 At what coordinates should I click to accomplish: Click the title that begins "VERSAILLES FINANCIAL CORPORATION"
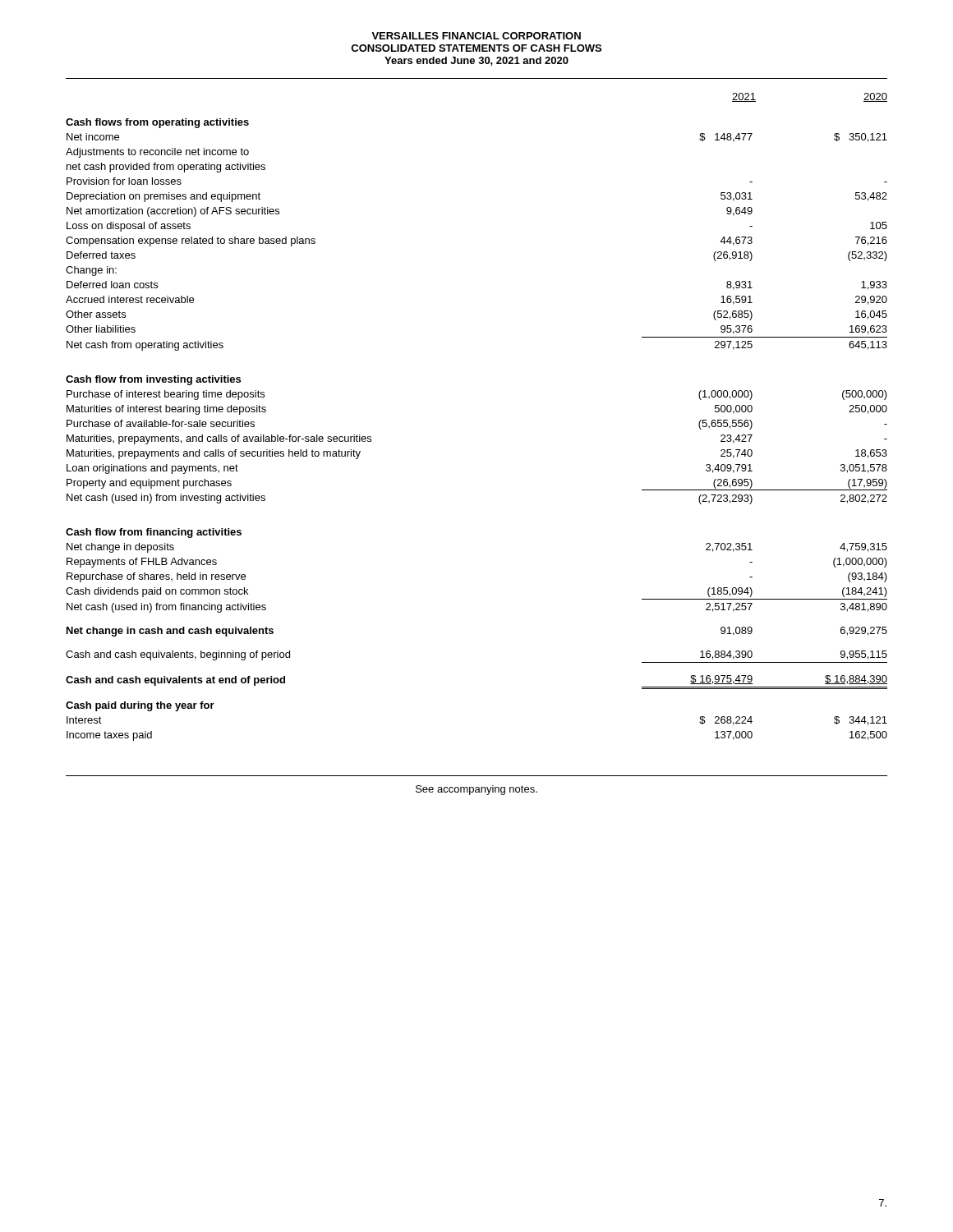(476, 48)
